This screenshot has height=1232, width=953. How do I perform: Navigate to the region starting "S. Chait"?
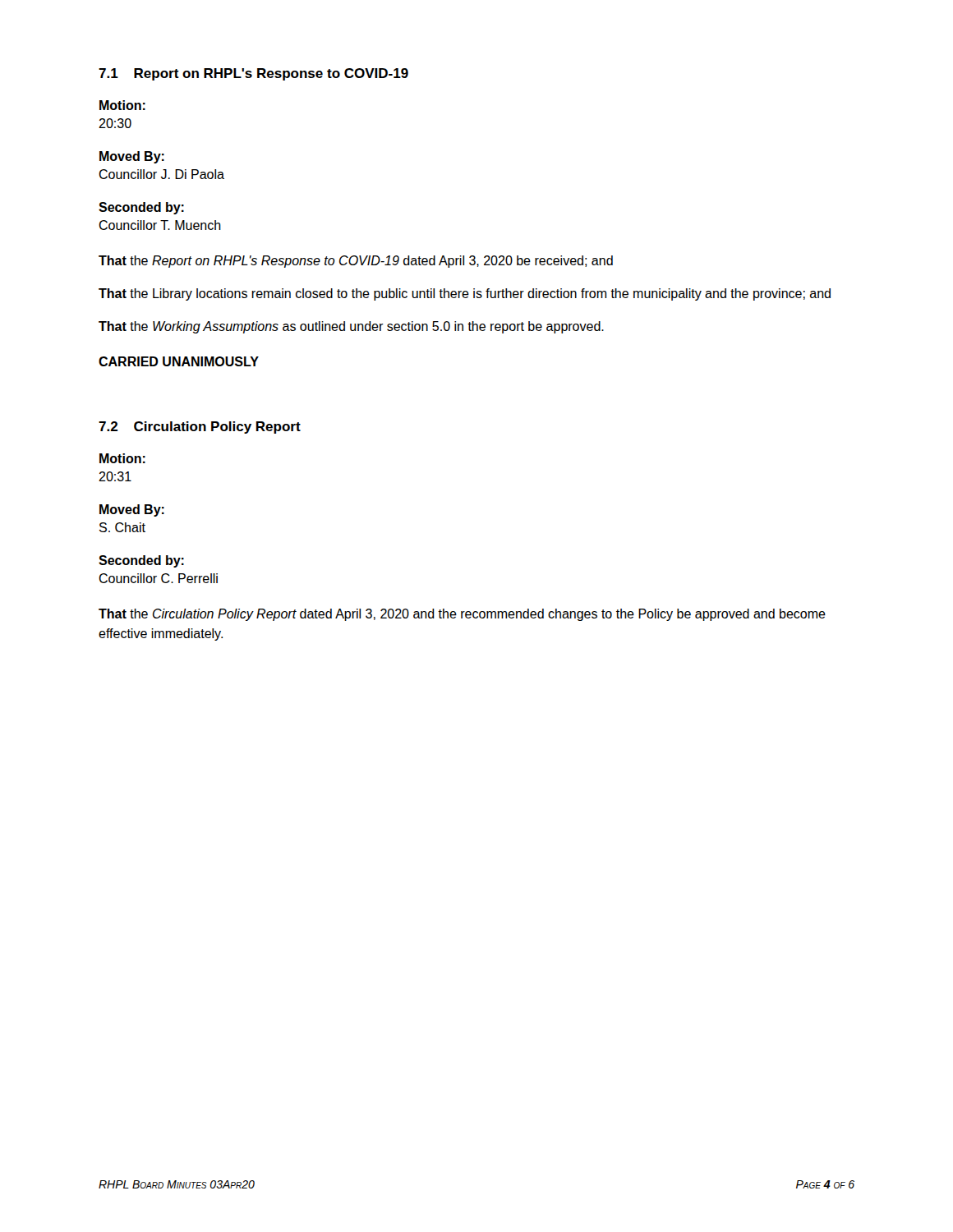tap(122, 528)
